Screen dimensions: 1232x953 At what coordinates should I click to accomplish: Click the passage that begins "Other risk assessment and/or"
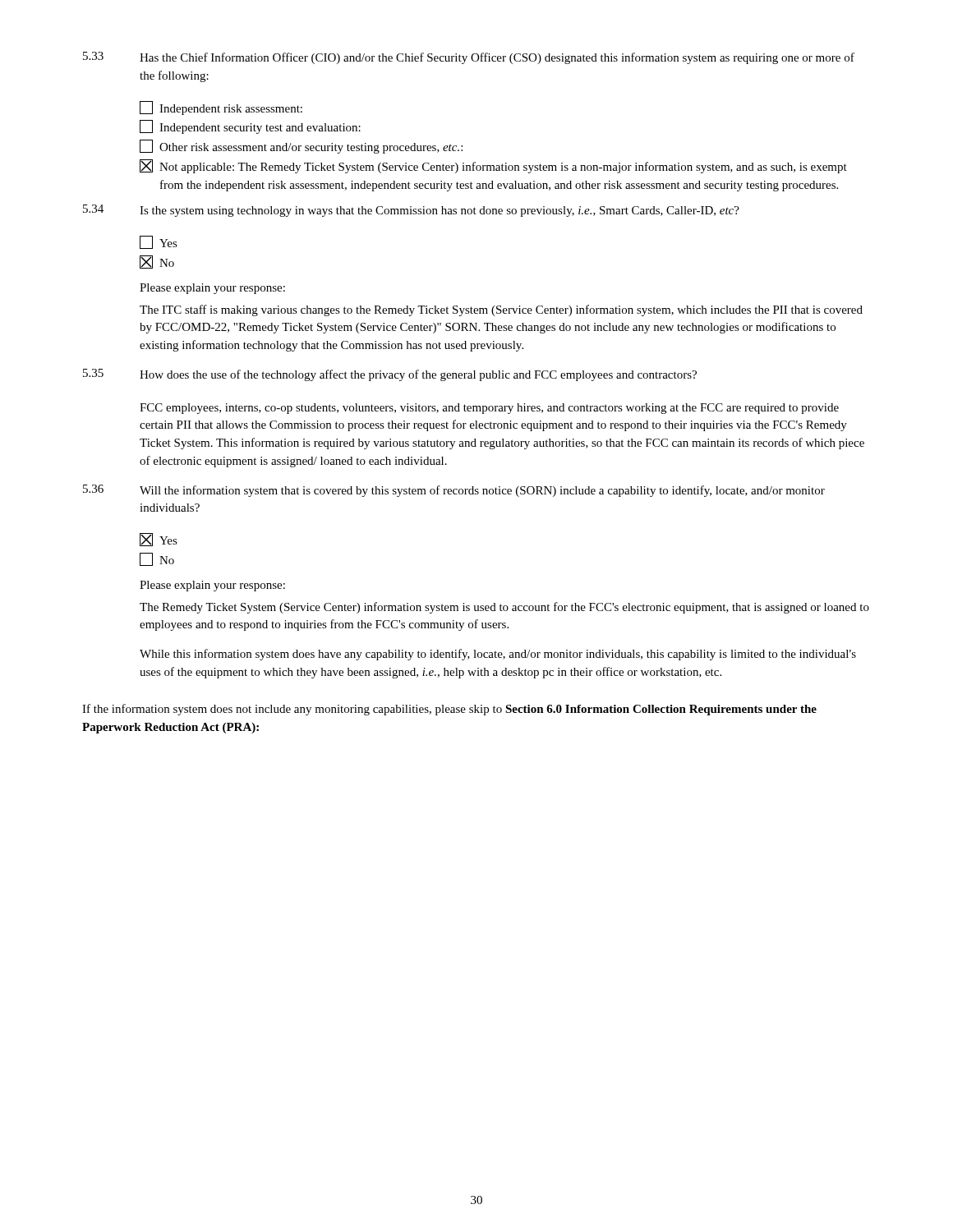pos(301,147)
